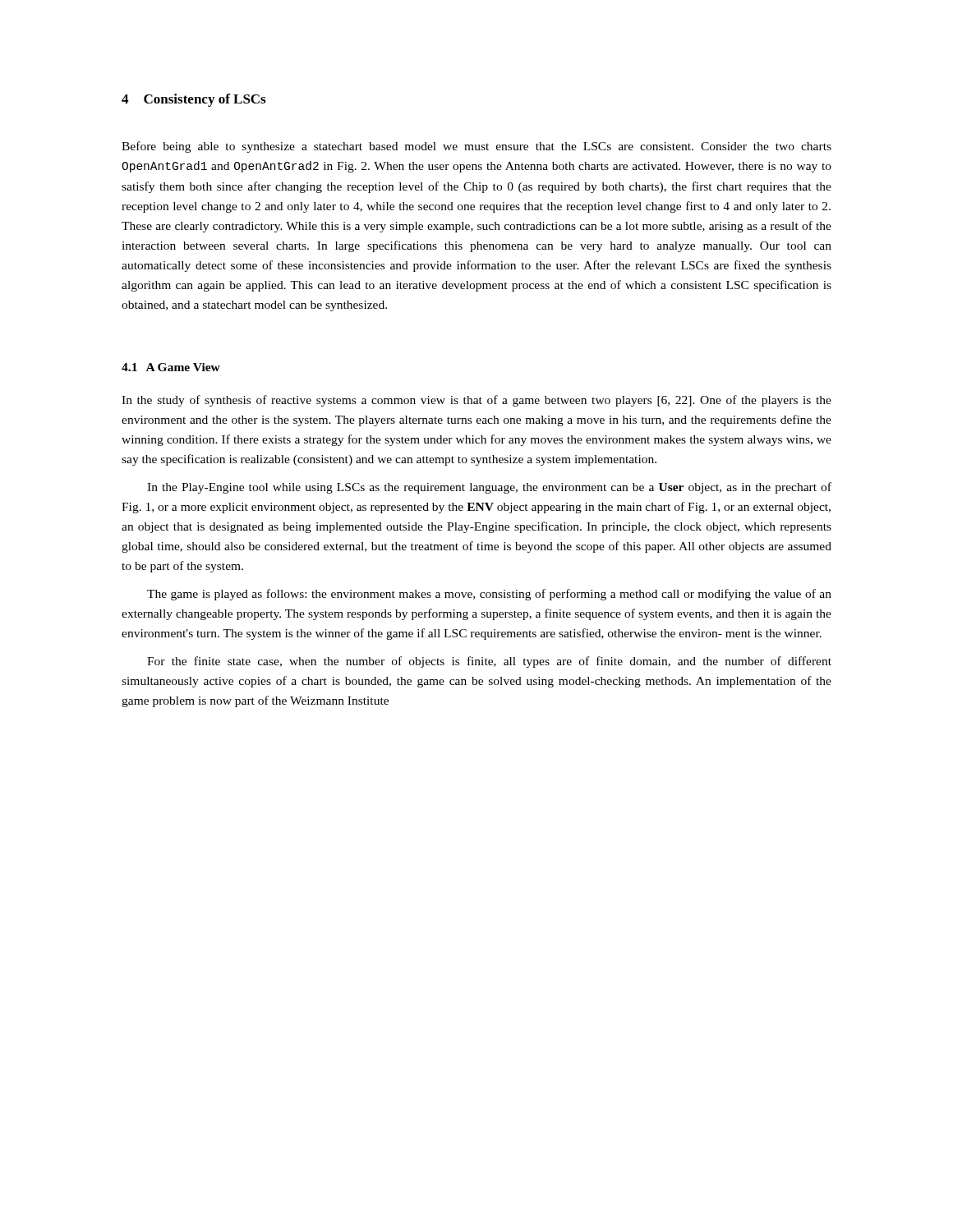Click on the text block that reads "For the finite state"
The image size is (953, 1232).
[x=476, y=681]
